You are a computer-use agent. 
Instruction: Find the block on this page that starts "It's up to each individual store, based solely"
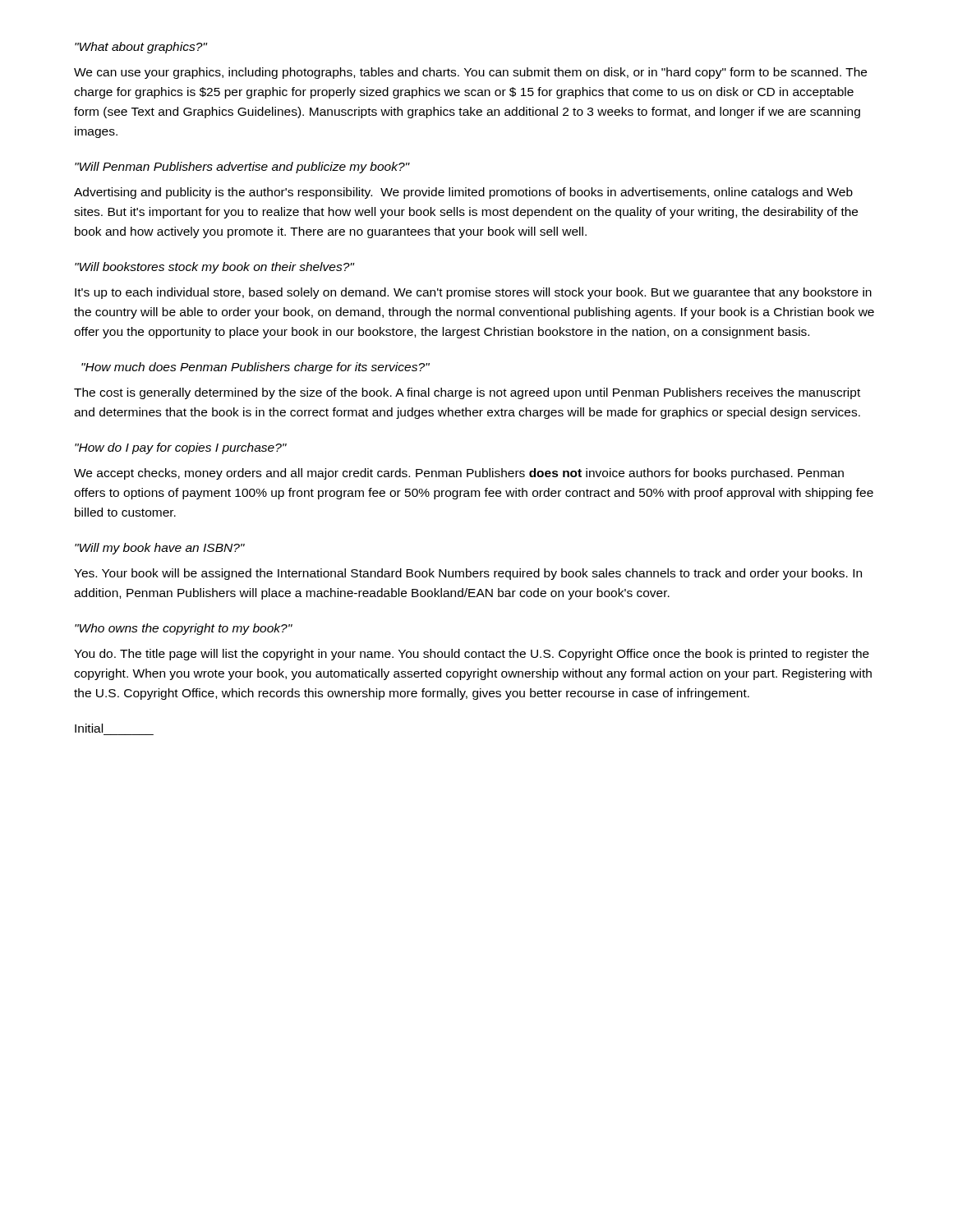pyautogui.click(x=474, y=312)
